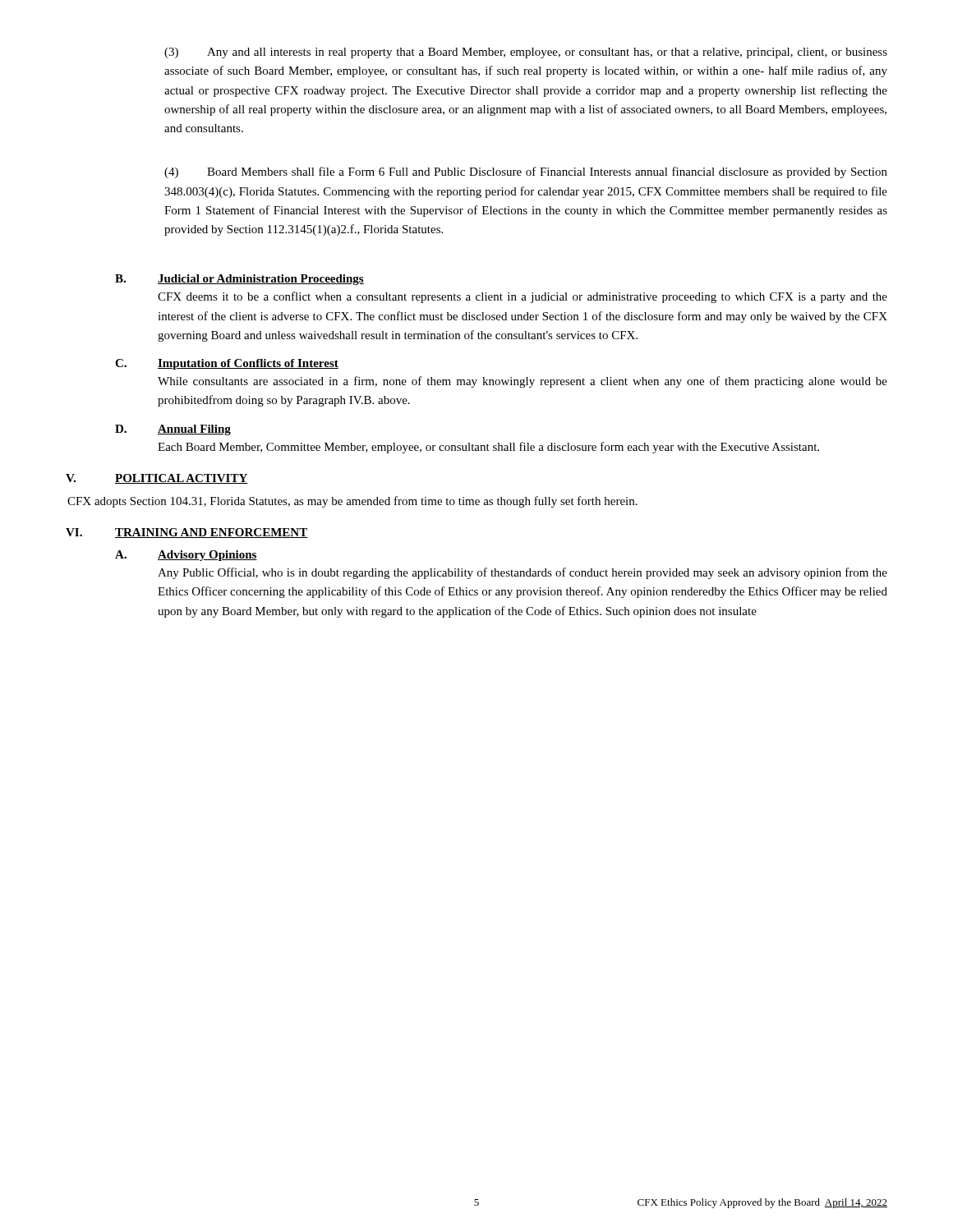Select the section header that reads "D. Annual Filing"
The image size is (953, 1232).
click(x=173, y=429)
